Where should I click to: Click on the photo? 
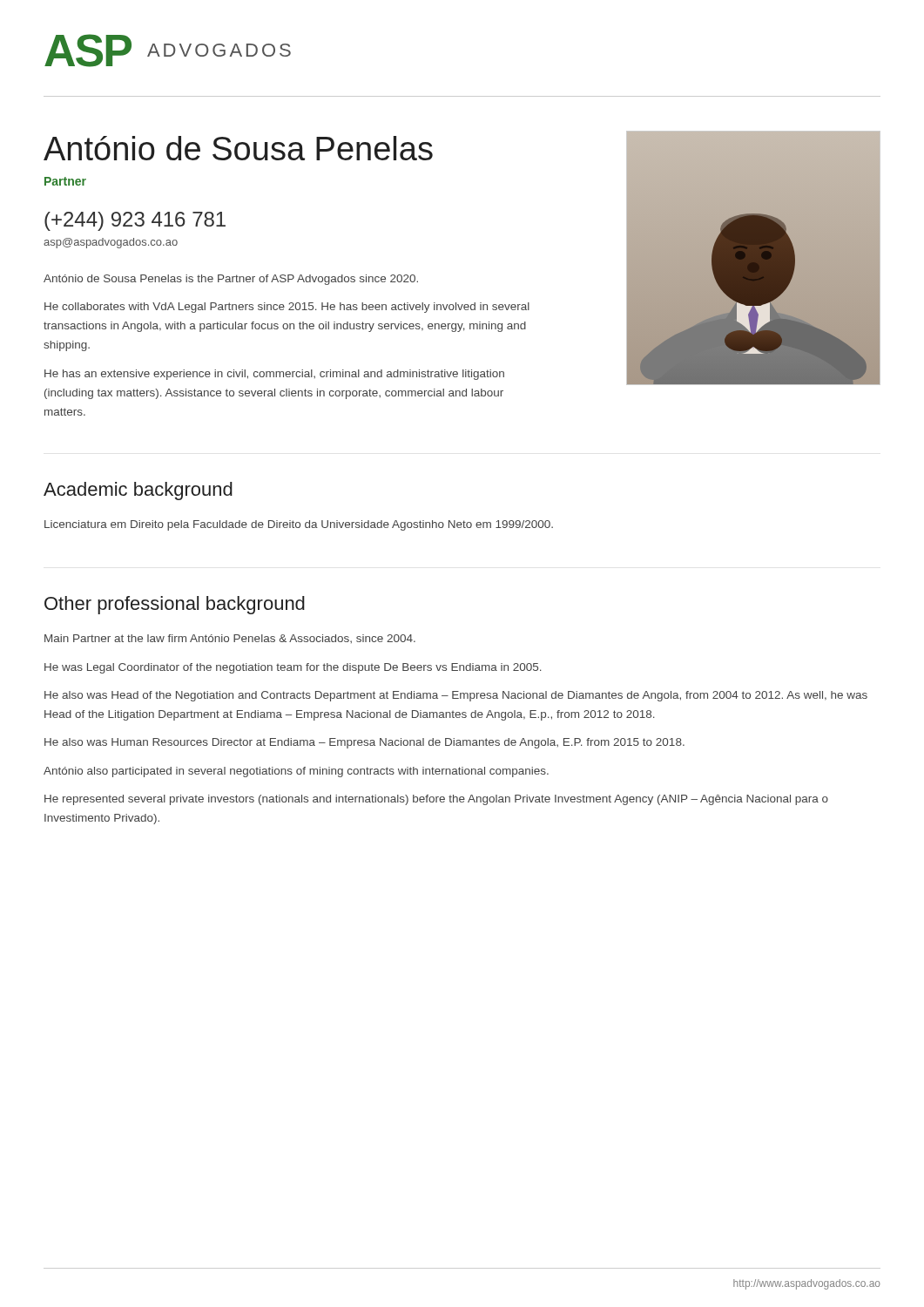753,258
